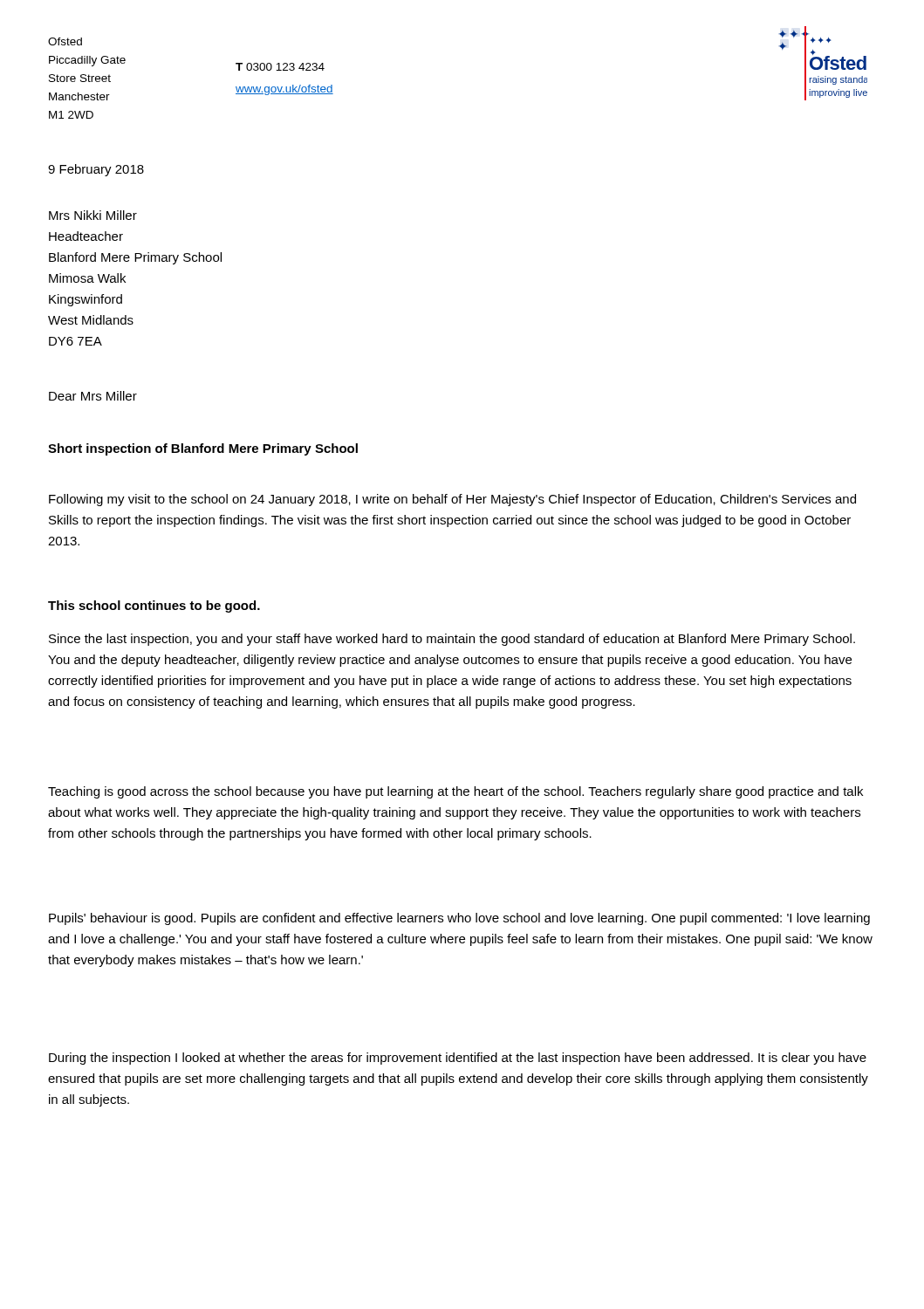Image resolution: width=924 pixels, height=1309 pixels.
Task: Click on the section header that says "Short inspection of Blanford Mere"
Action: point(203,448)
